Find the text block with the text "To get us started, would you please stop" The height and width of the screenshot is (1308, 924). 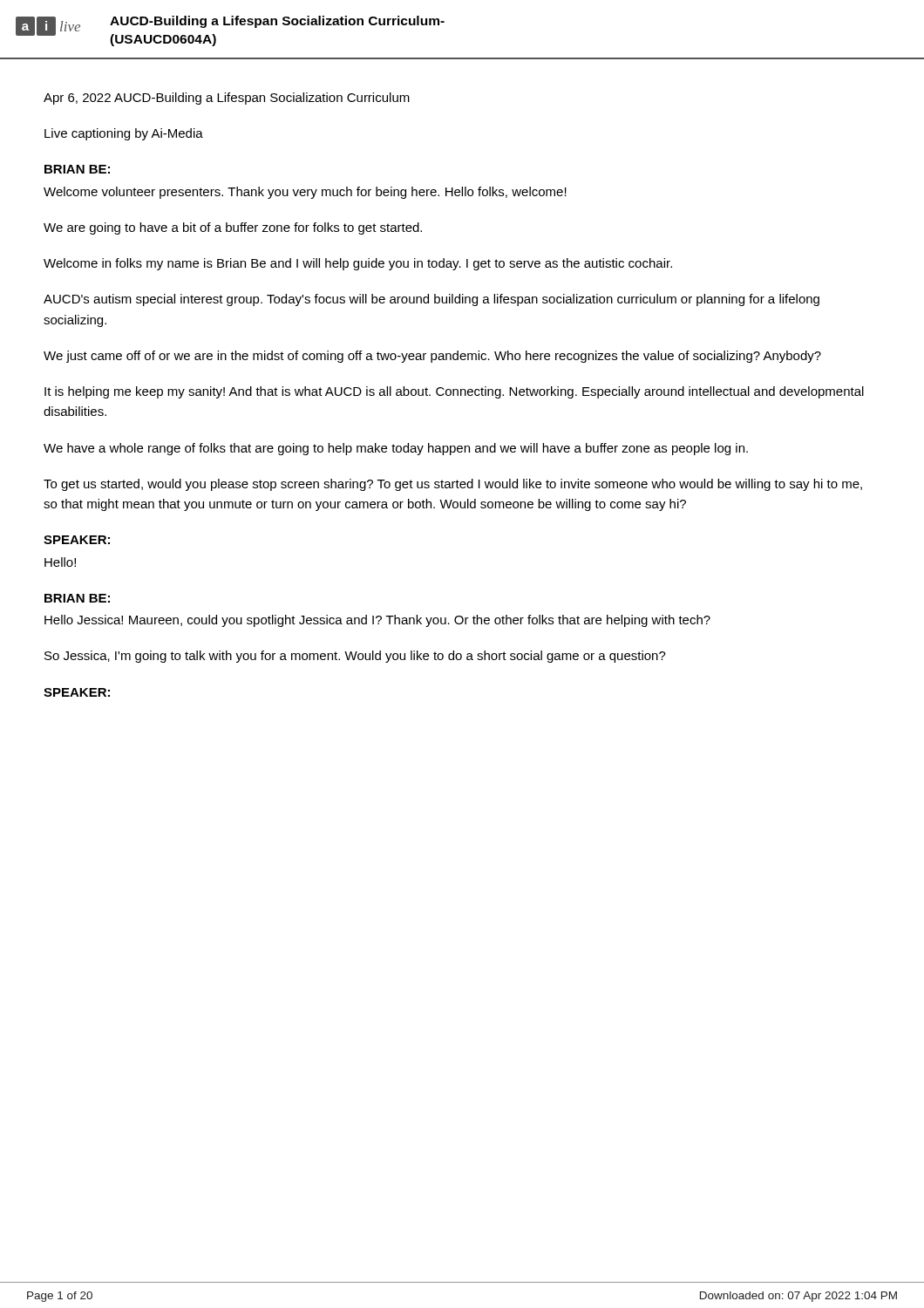click(453, 494)
